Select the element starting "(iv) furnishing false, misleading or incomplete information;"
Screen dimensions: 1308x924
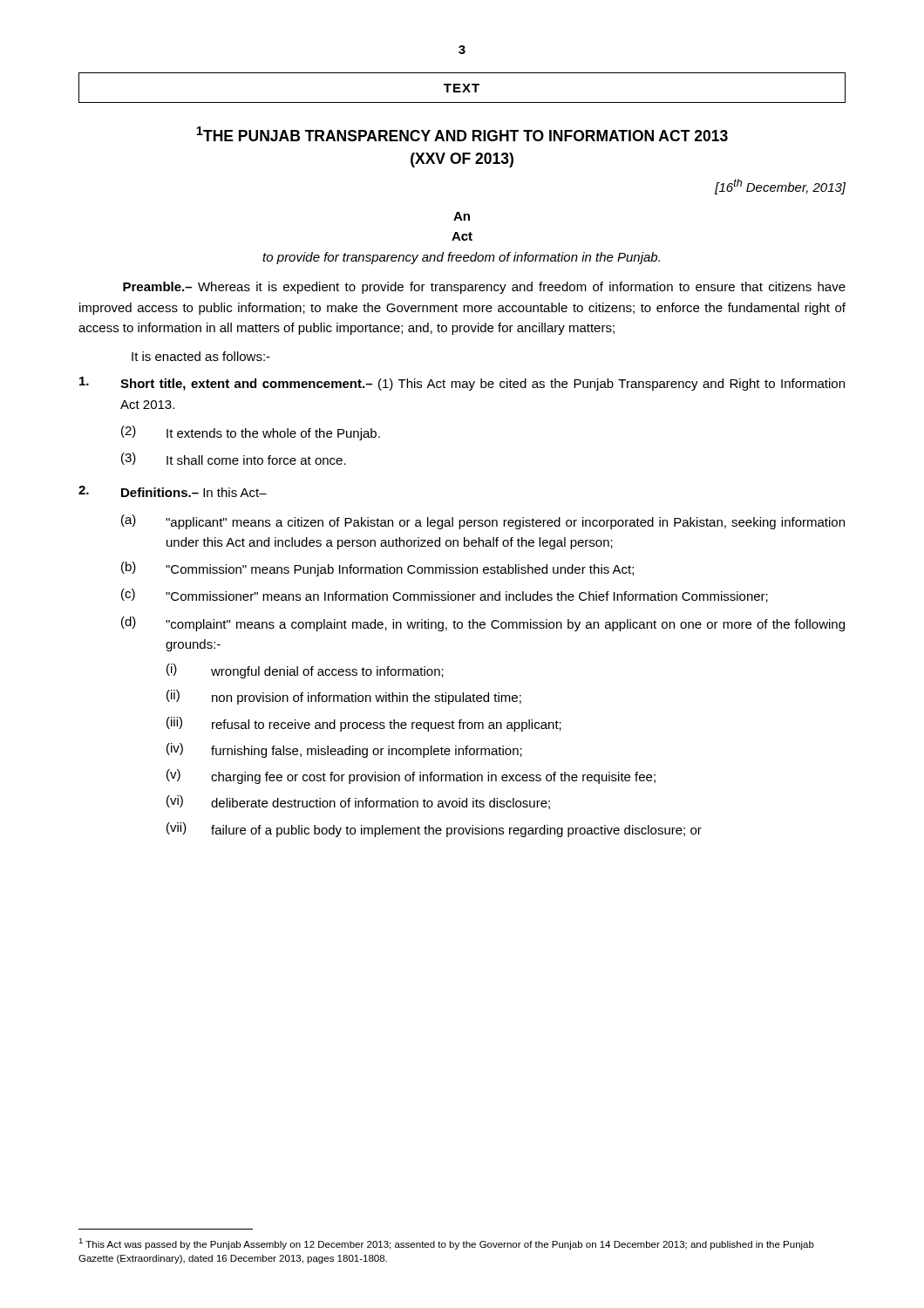506,750
